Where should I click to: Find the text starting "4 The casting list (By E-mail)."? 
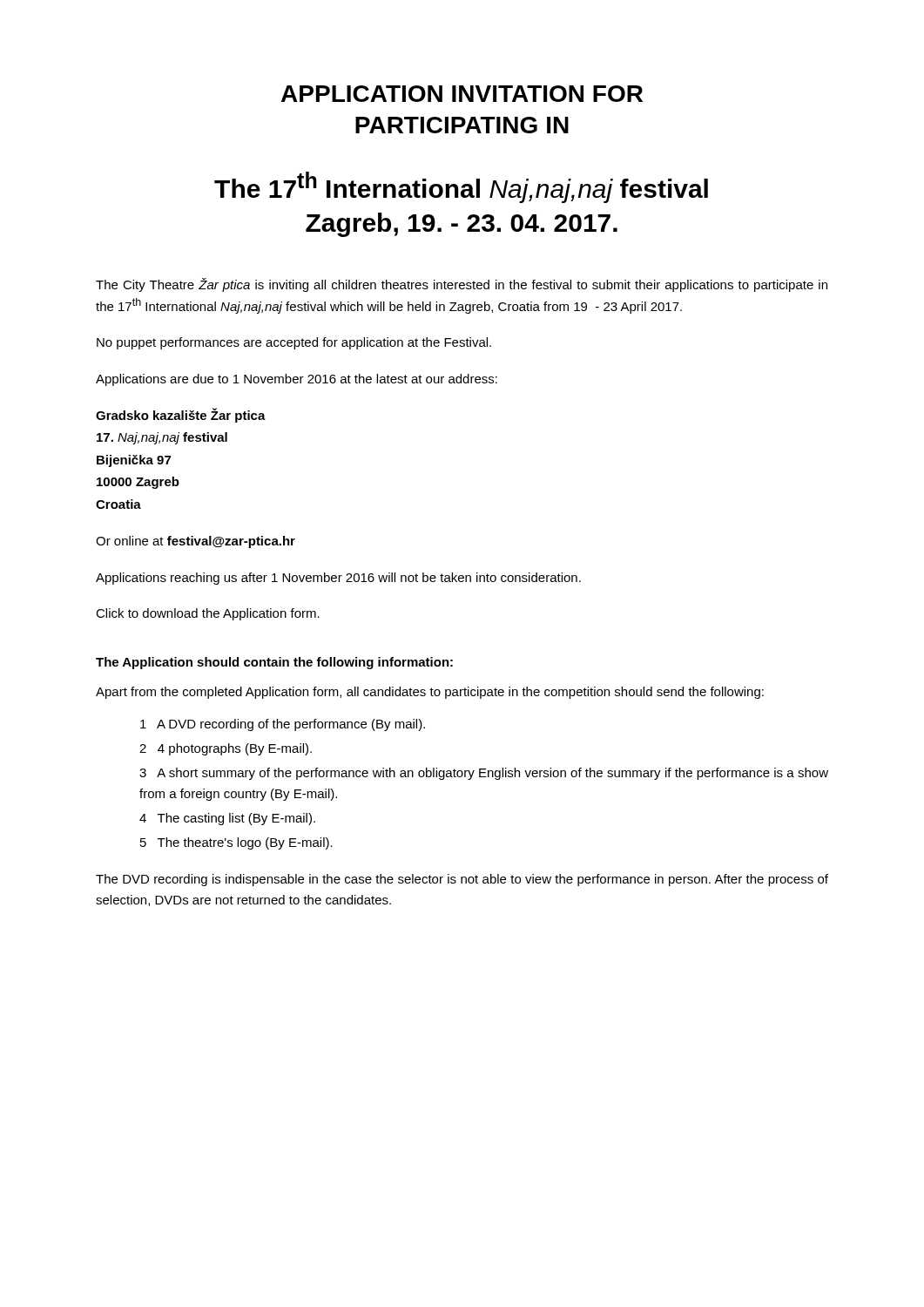point(228,818)
